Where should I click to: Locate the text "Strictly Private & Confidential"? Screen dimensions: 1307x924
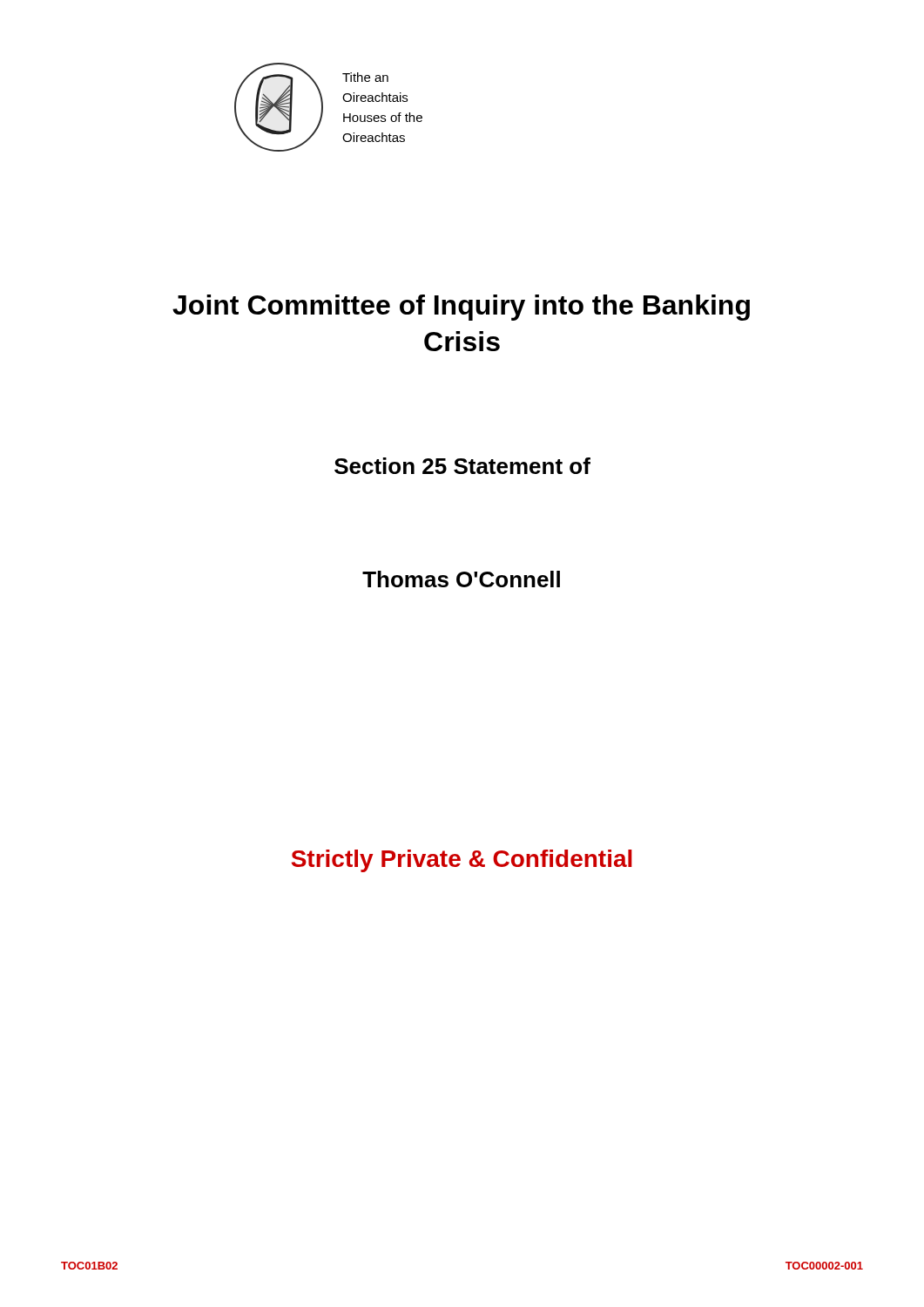(462, 859)
